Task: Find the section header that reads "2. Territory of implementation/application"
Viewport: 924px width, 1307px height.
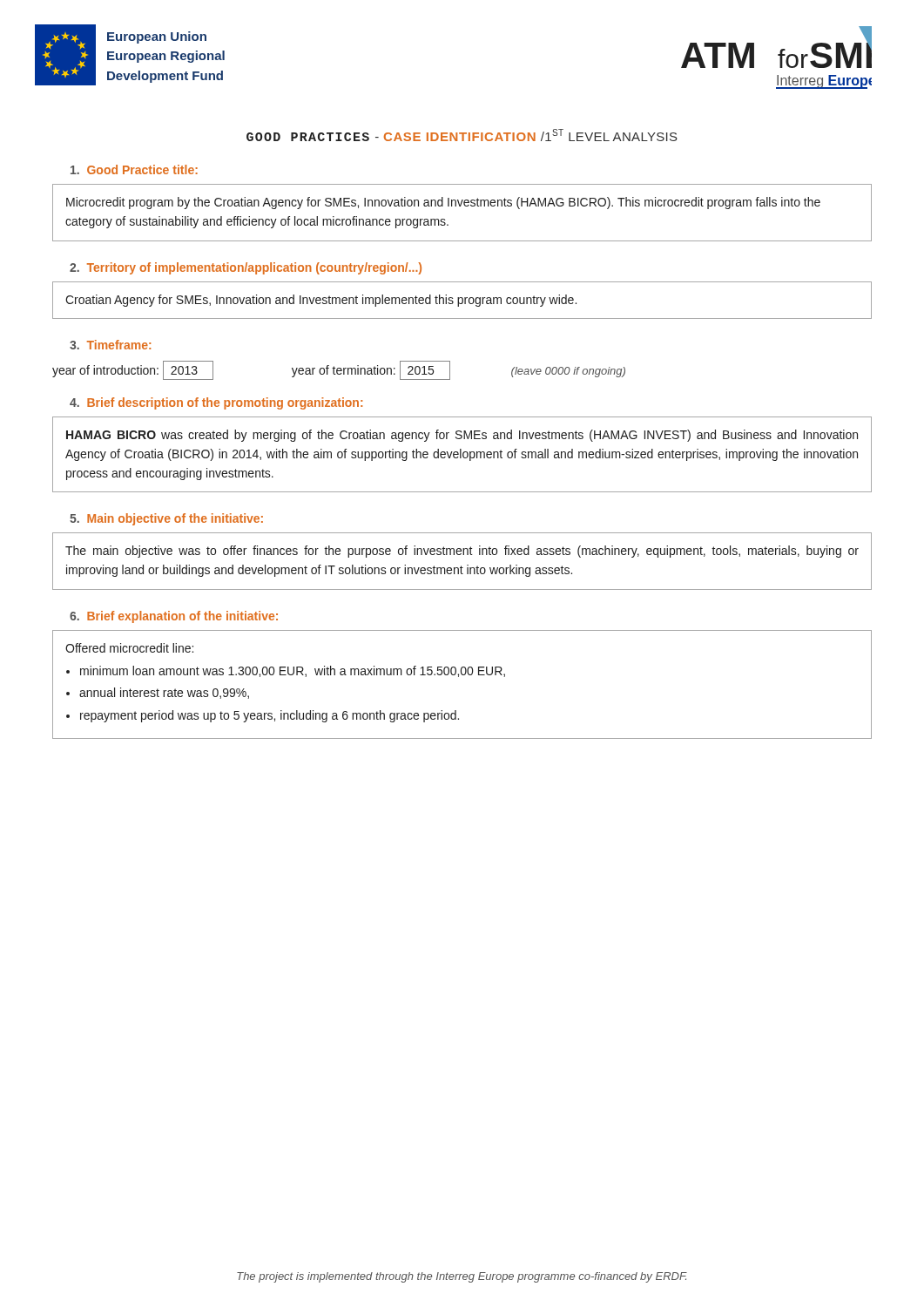Action: point(246,267)
